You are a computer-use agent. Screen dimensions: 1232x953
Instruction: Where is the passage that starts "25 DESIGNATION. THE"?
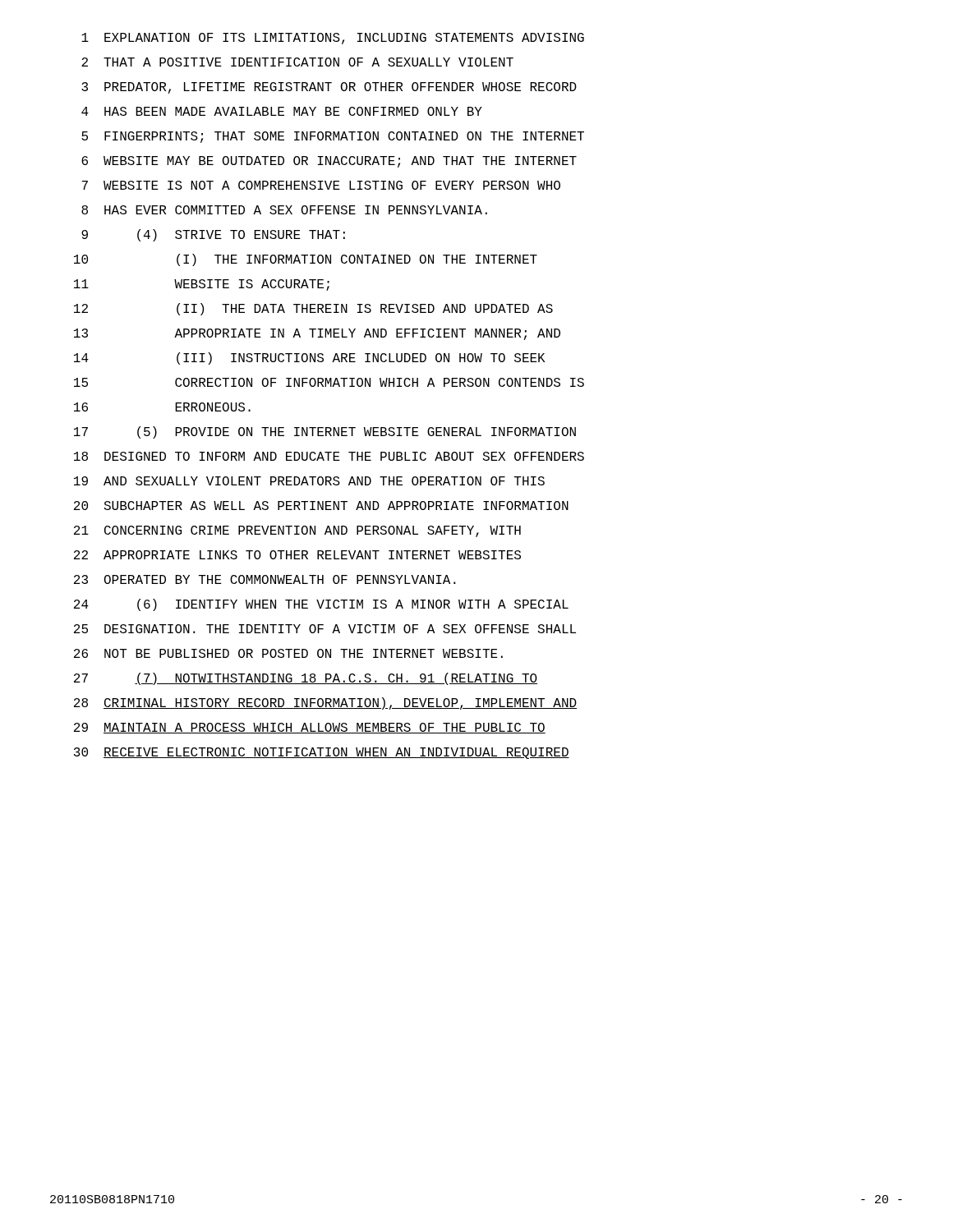(x=313, y=630)
